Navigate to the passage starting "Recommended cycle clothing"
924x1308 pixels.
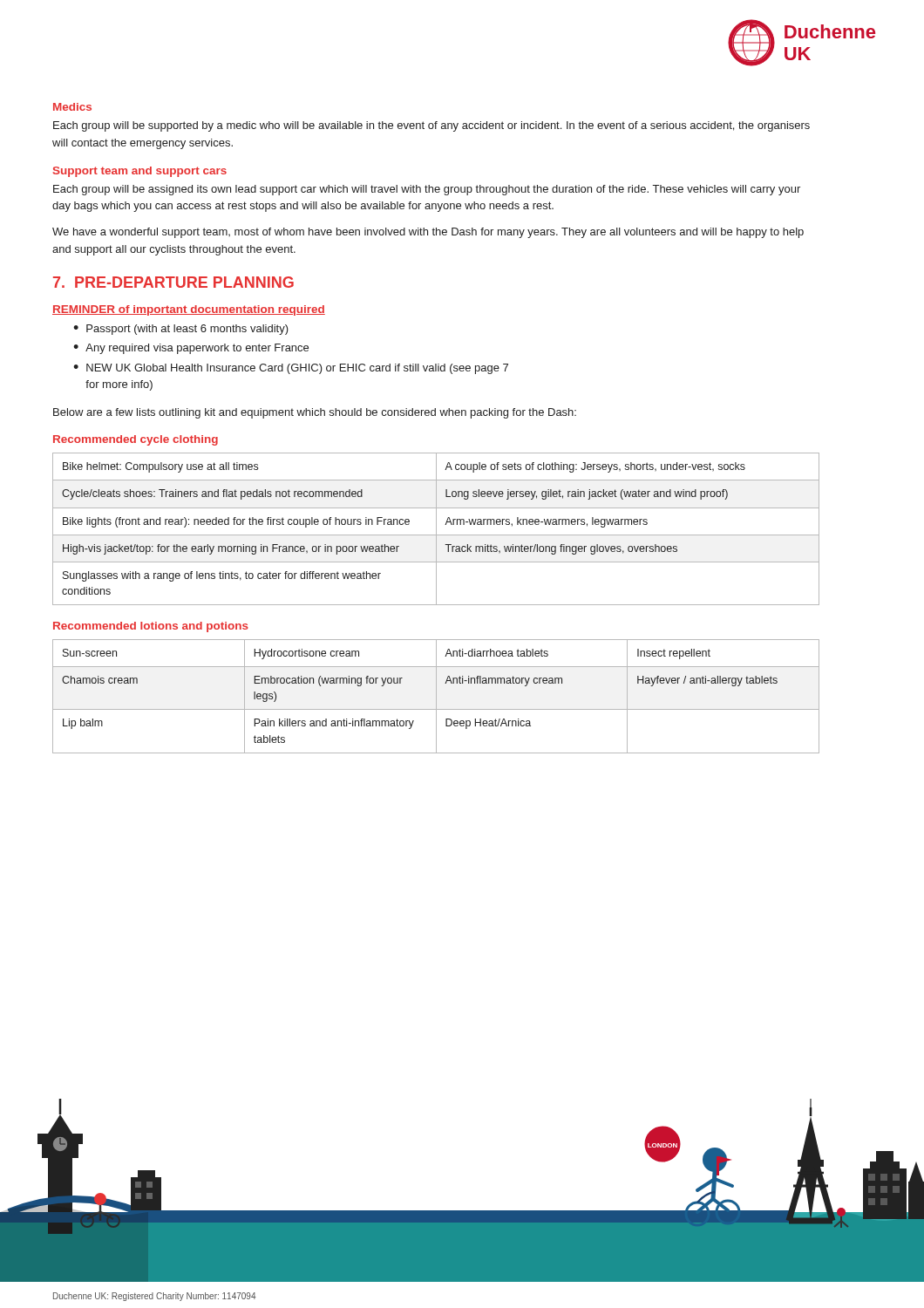pos(135,439)
